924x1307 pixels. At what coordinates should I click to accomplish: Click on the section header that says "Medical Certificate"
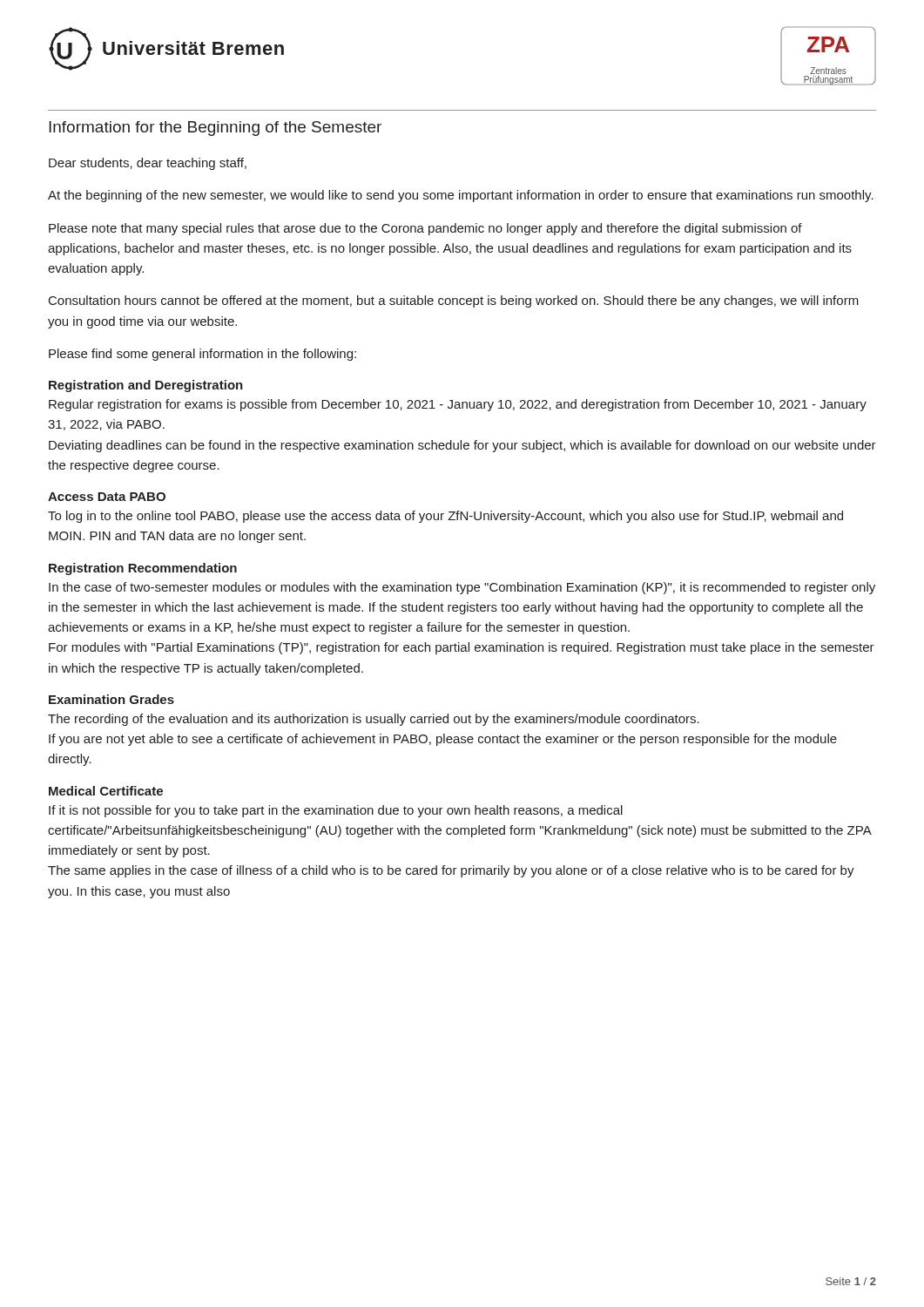(106, 790)
